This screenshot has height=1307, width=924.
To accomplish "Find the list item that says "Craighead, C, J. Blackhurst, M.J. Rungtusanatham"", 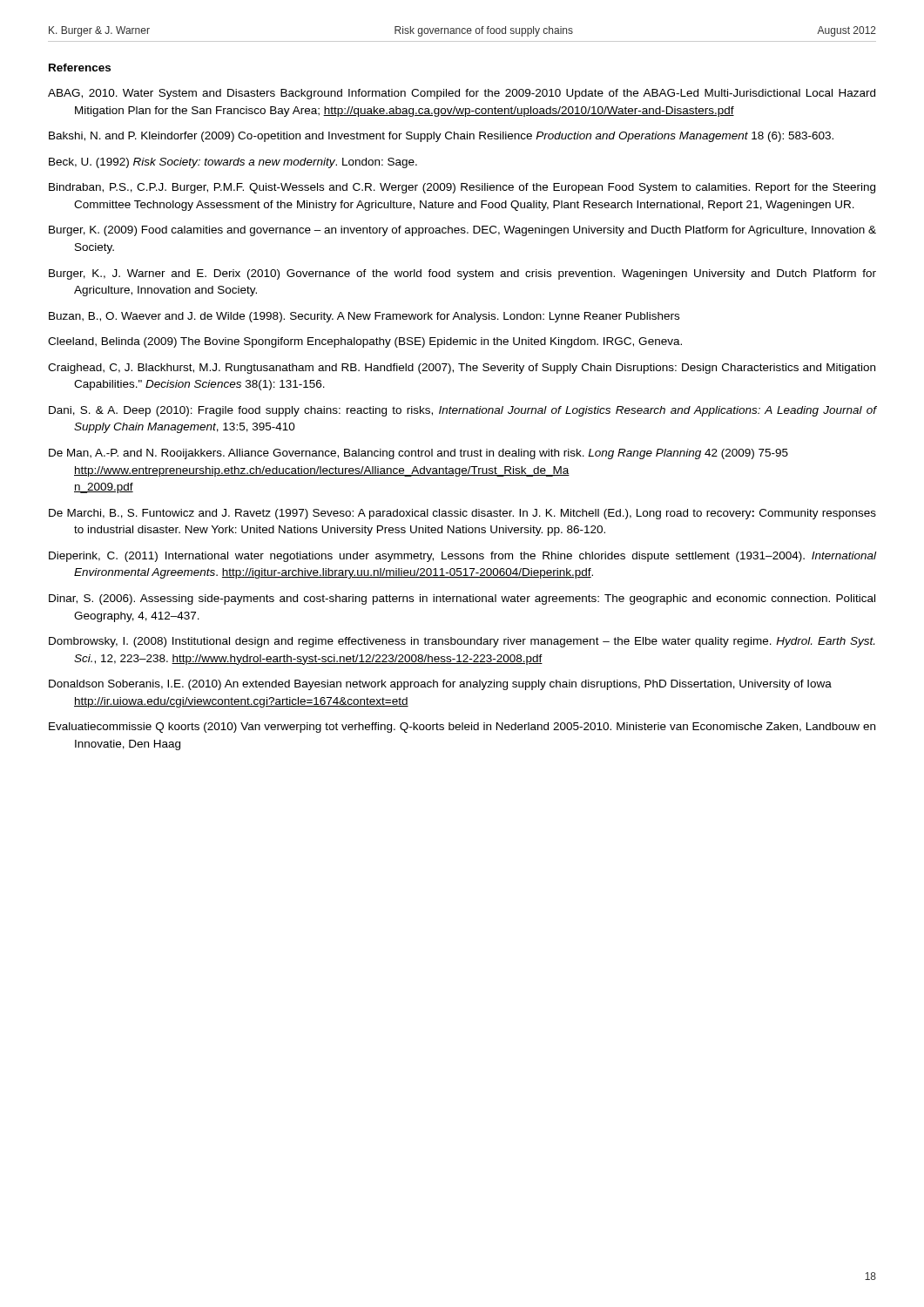I will 475,376.
